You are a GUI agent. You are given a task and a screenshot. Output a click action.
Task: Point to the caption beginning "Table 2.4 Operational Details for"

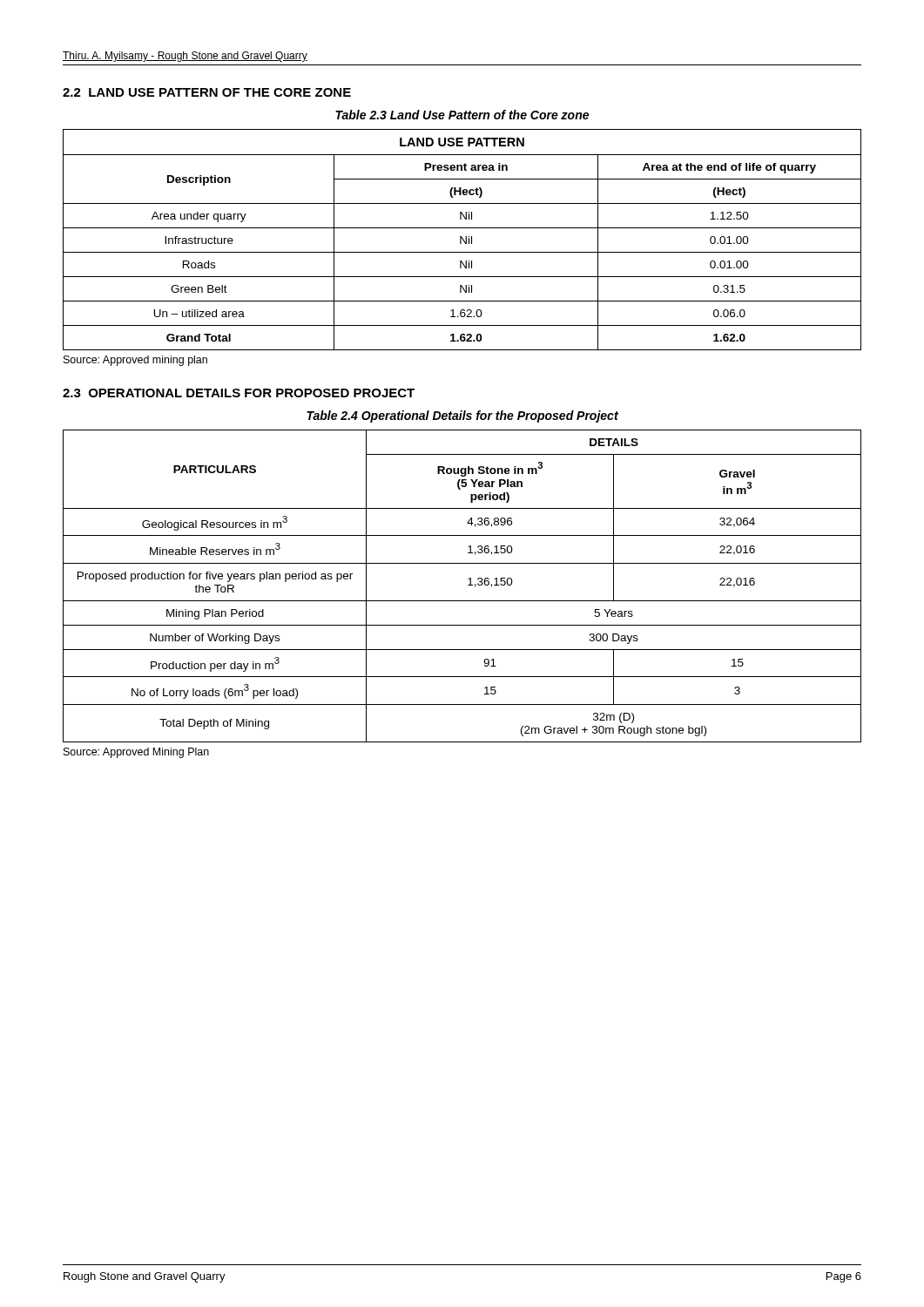coord(462,416)
